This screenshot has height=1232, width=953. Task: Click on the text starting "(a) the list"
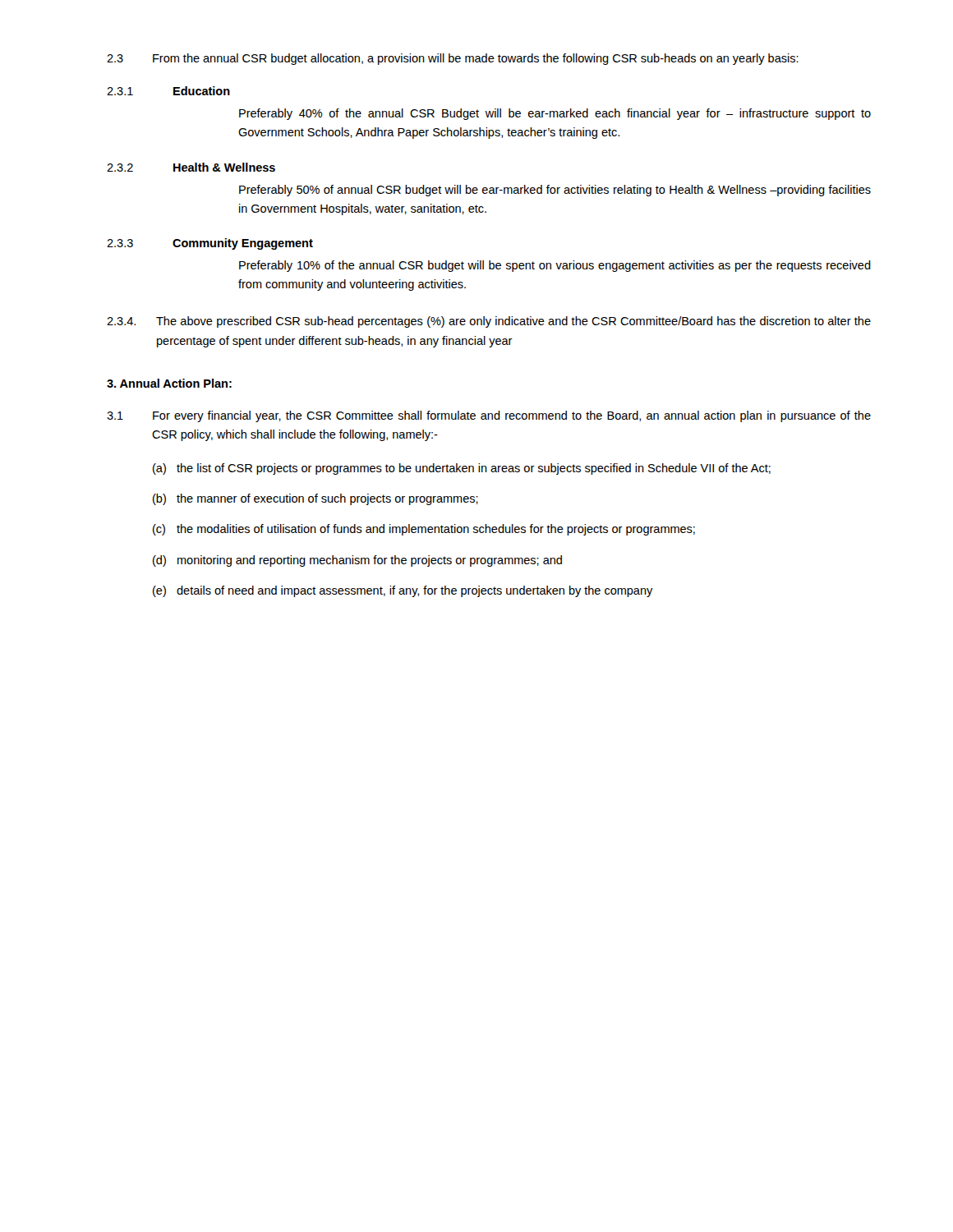[x=462, y=469]
